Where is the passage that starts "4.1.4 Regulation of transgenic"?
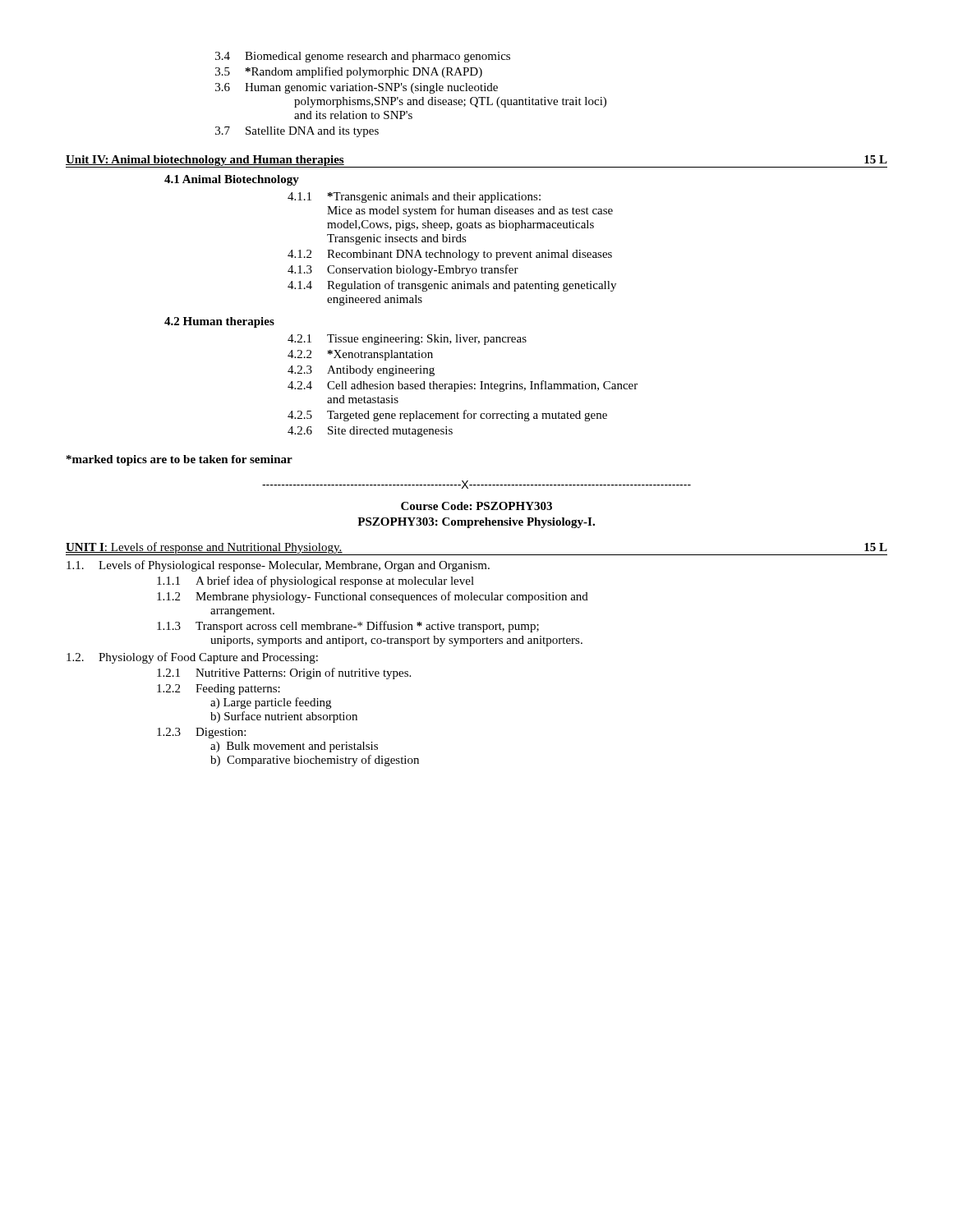 559,292
